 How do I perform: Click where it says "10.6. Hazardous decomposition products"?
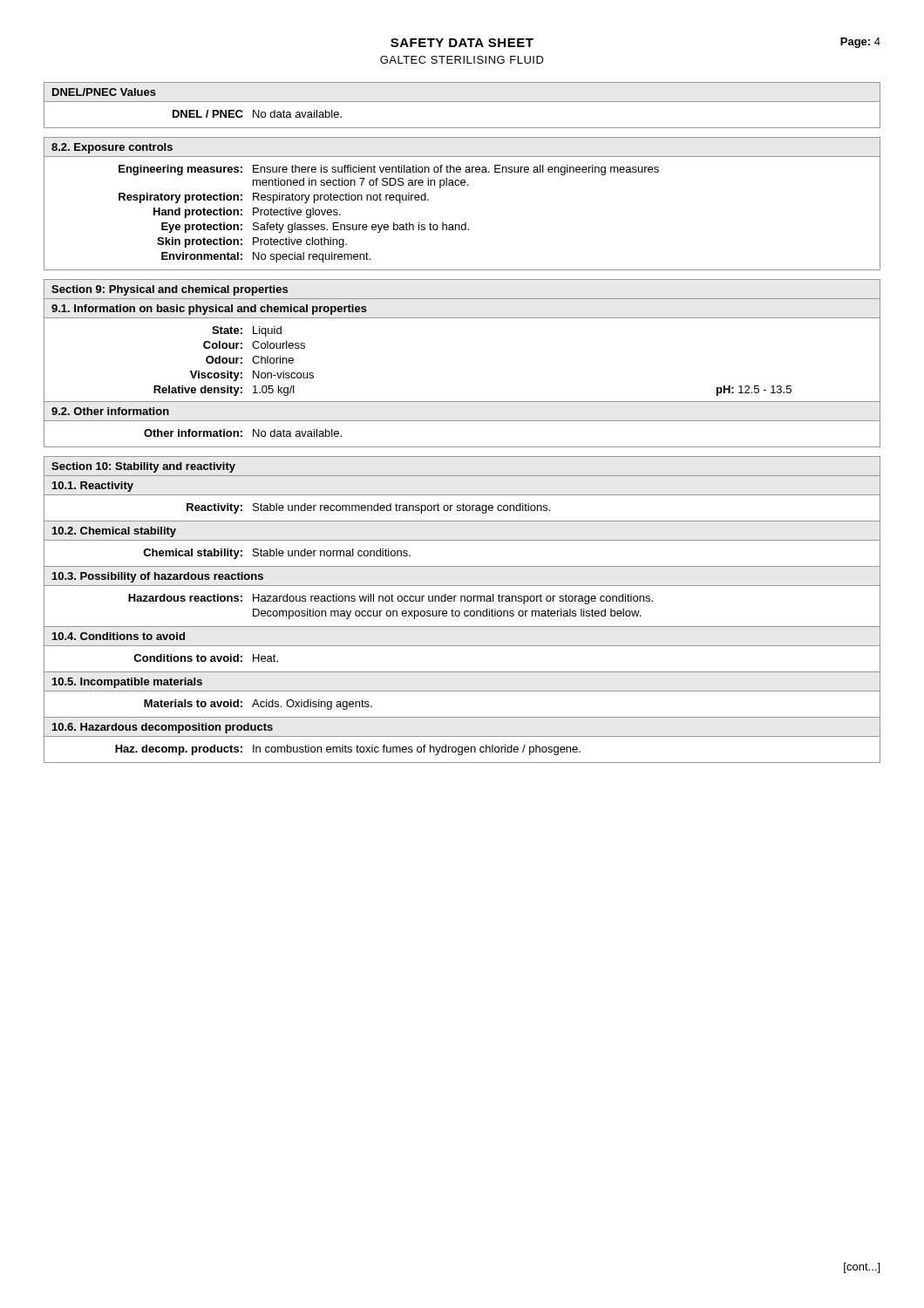click(x=162, y=727)
